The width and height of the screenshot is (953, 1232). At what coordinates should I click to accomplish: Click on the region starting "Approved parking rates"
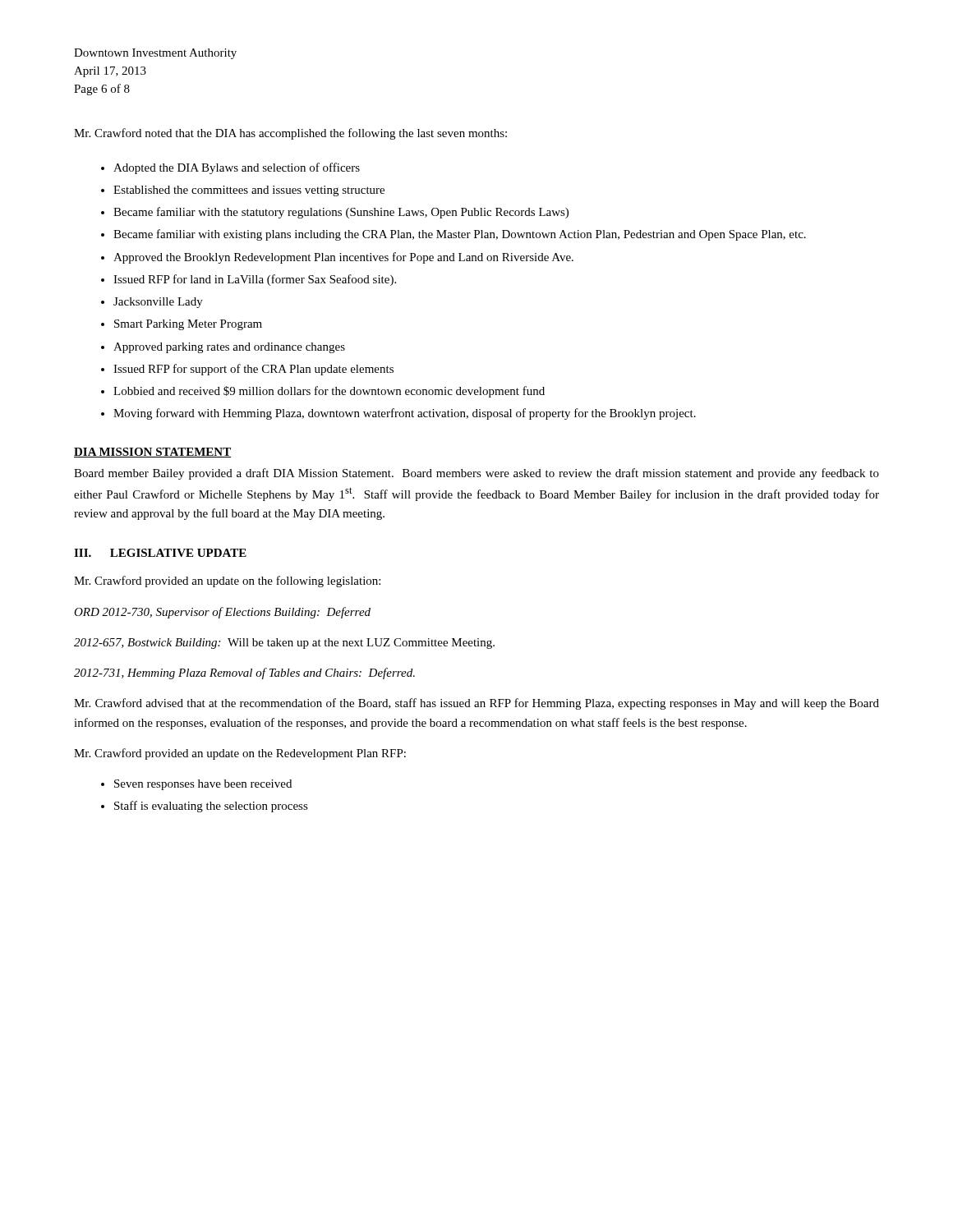(x=229, y=346)
